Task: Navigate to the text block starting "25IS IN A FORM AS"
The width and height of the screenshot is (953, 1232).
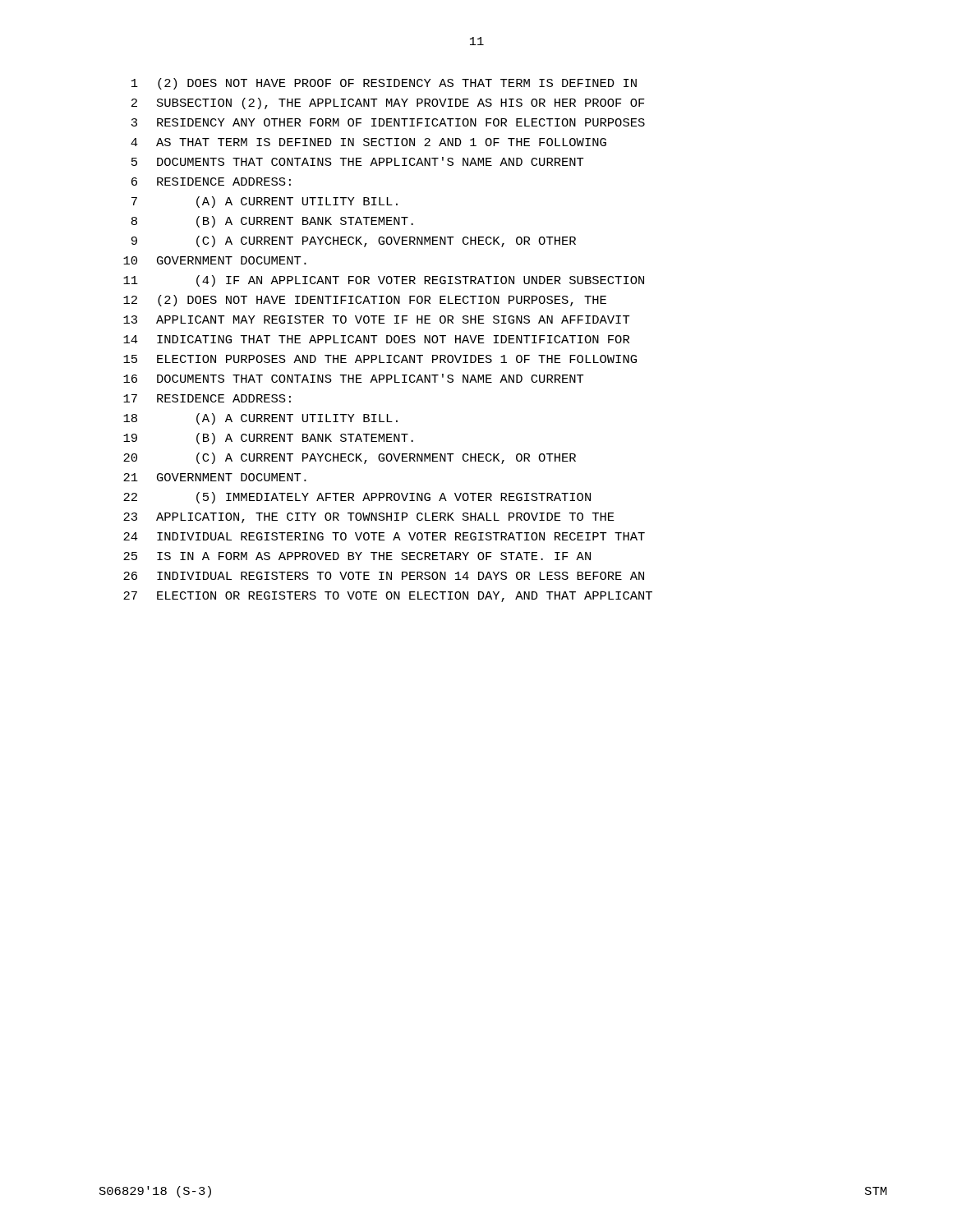Action: (493, 557)
